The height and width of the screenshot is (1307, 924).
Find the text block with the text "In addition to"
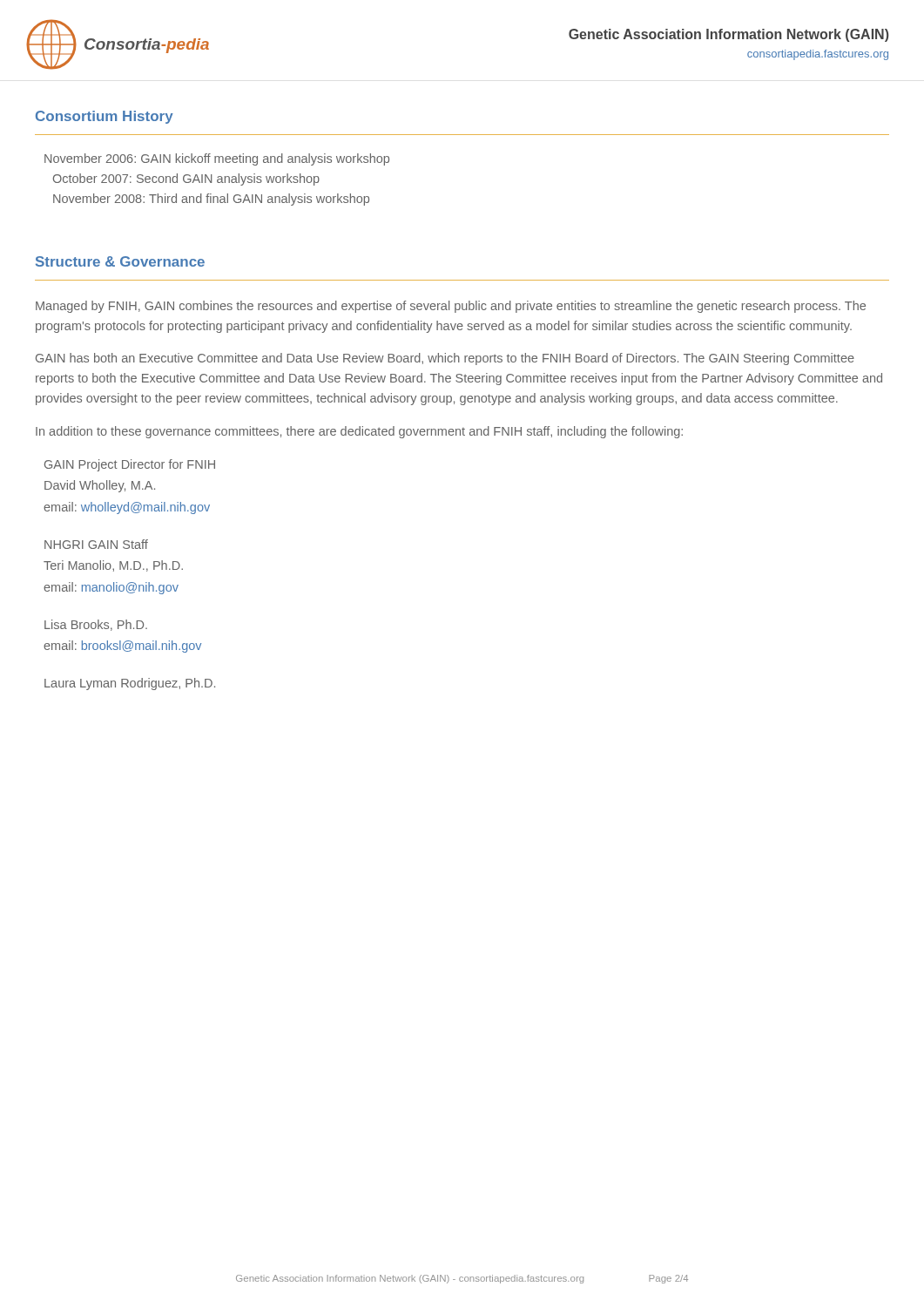[359, 431]
